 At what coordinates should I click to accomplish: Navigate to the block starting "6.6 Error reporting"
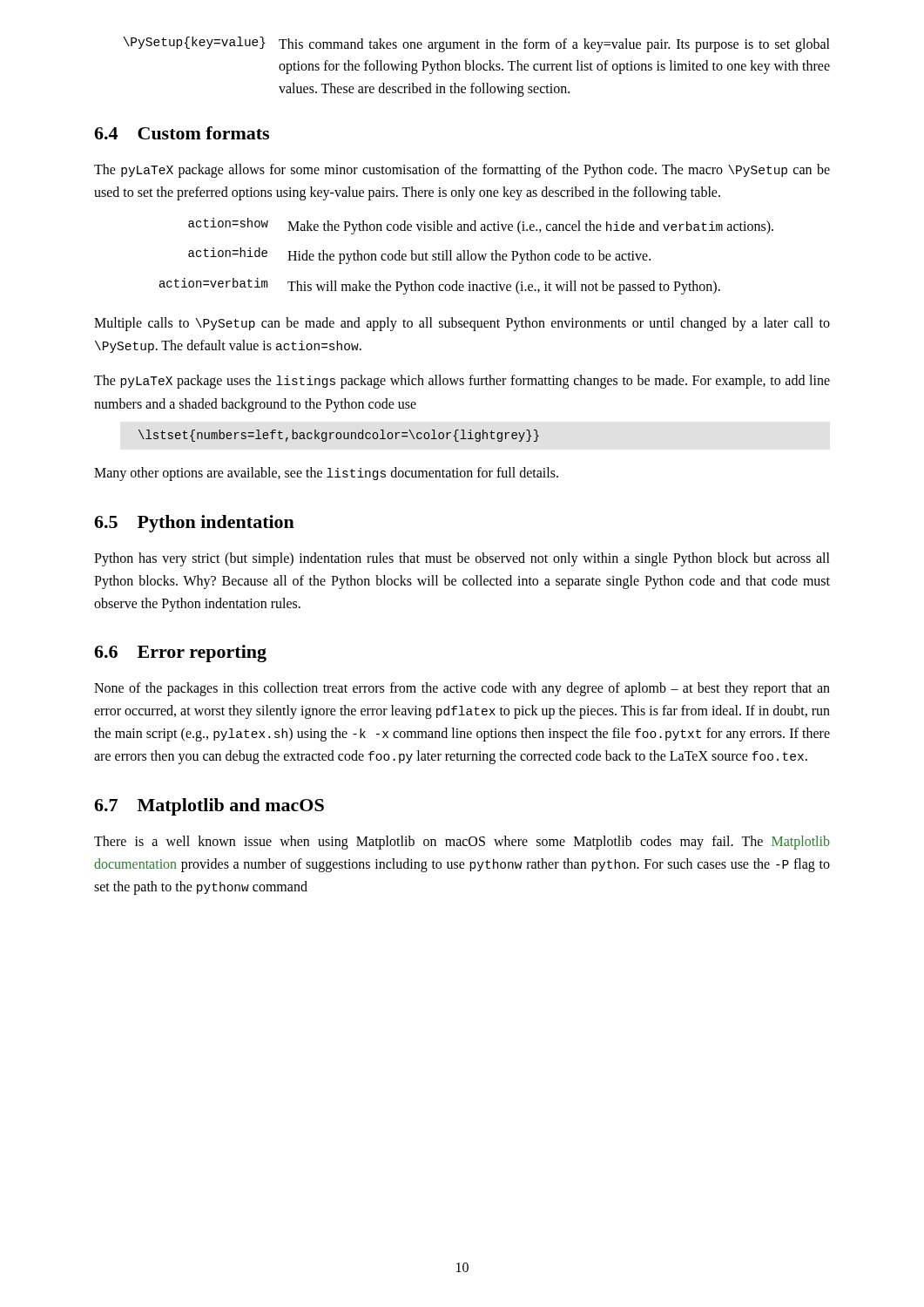[180, 651]
